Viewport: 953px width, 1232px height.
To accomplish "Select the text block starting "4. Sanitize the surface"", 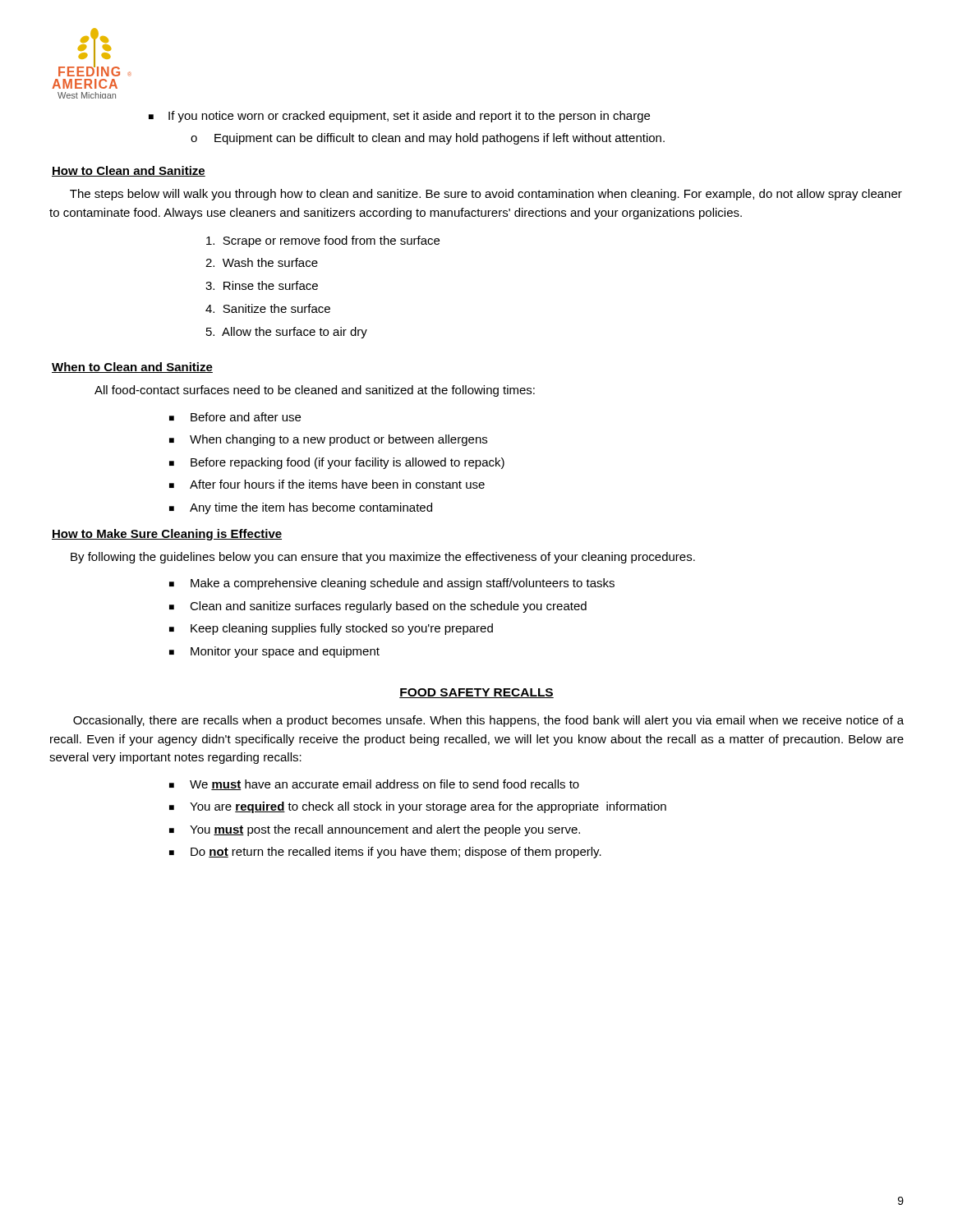I will 268,308.
